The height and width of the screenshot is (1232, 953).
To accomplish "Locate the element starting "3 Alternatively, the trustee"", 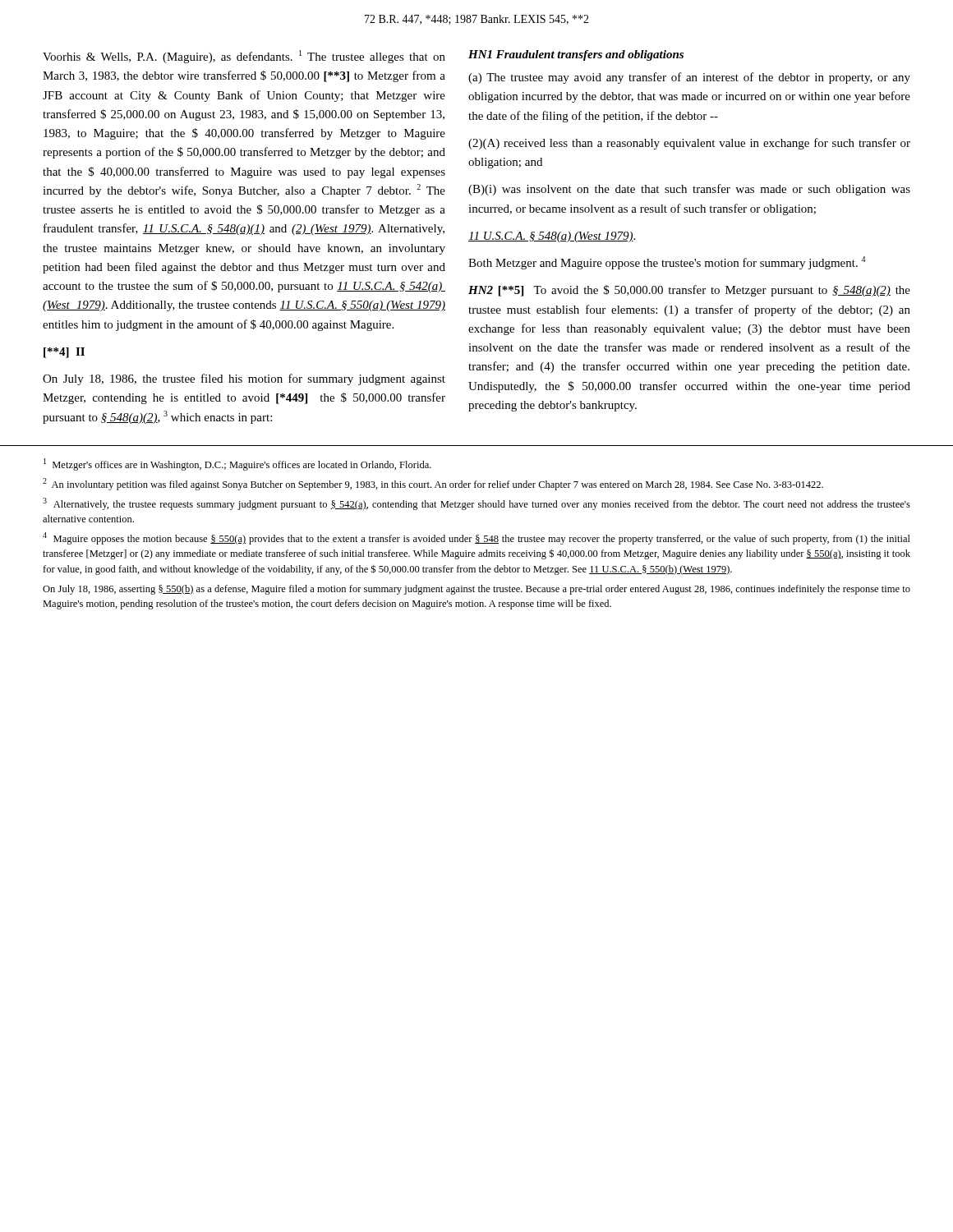I will pyautogui.click(x=476, y=512).
